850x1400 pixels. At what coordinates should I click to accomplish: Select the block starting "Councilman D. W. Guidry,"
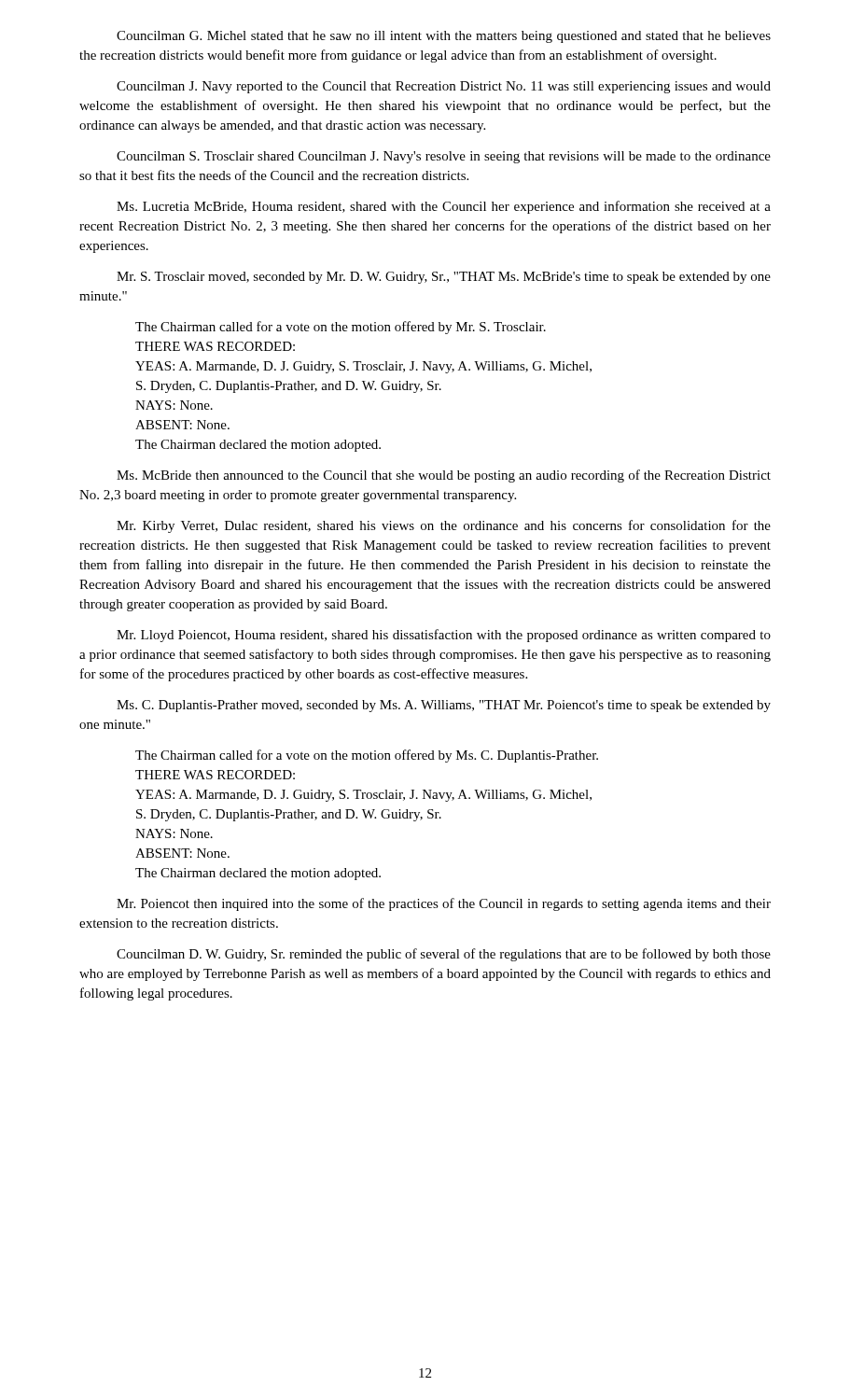(425, 974)
